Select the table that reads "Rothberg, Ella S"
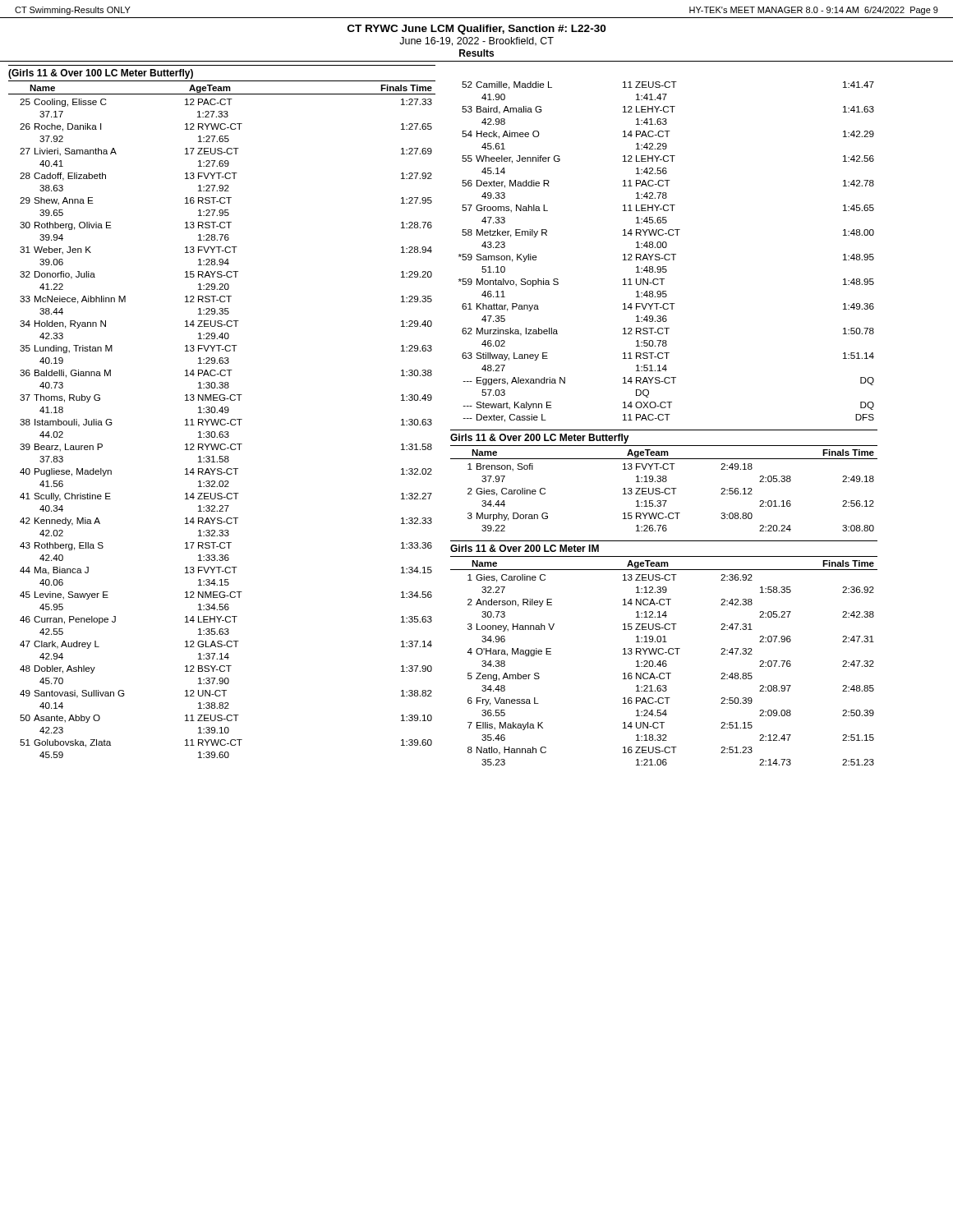This screenshot has height=1232, width=953. click(x=222, y=428)
